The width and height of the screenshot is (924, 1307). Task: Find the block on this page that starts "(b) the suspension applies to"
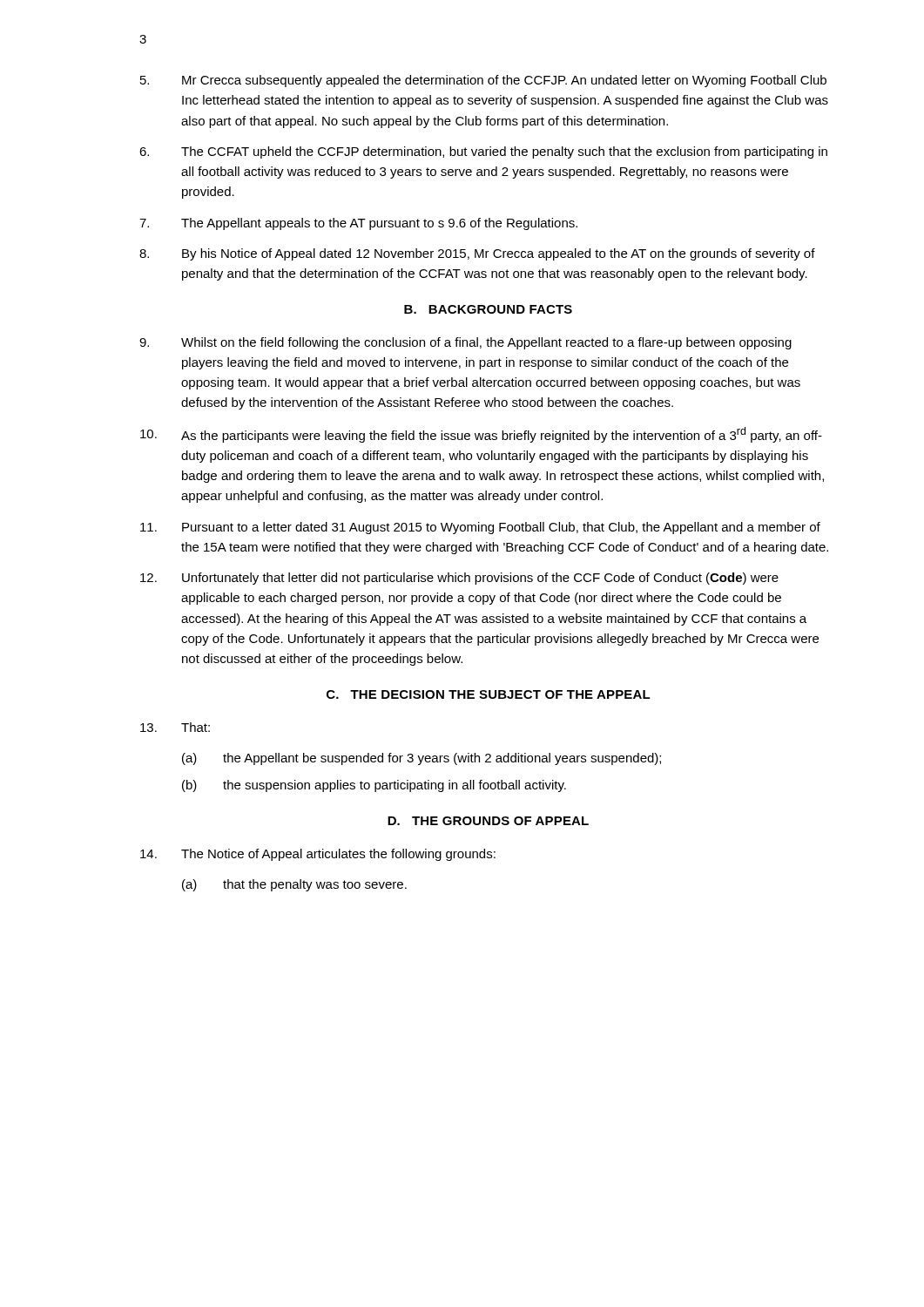(x=509, y=785)
